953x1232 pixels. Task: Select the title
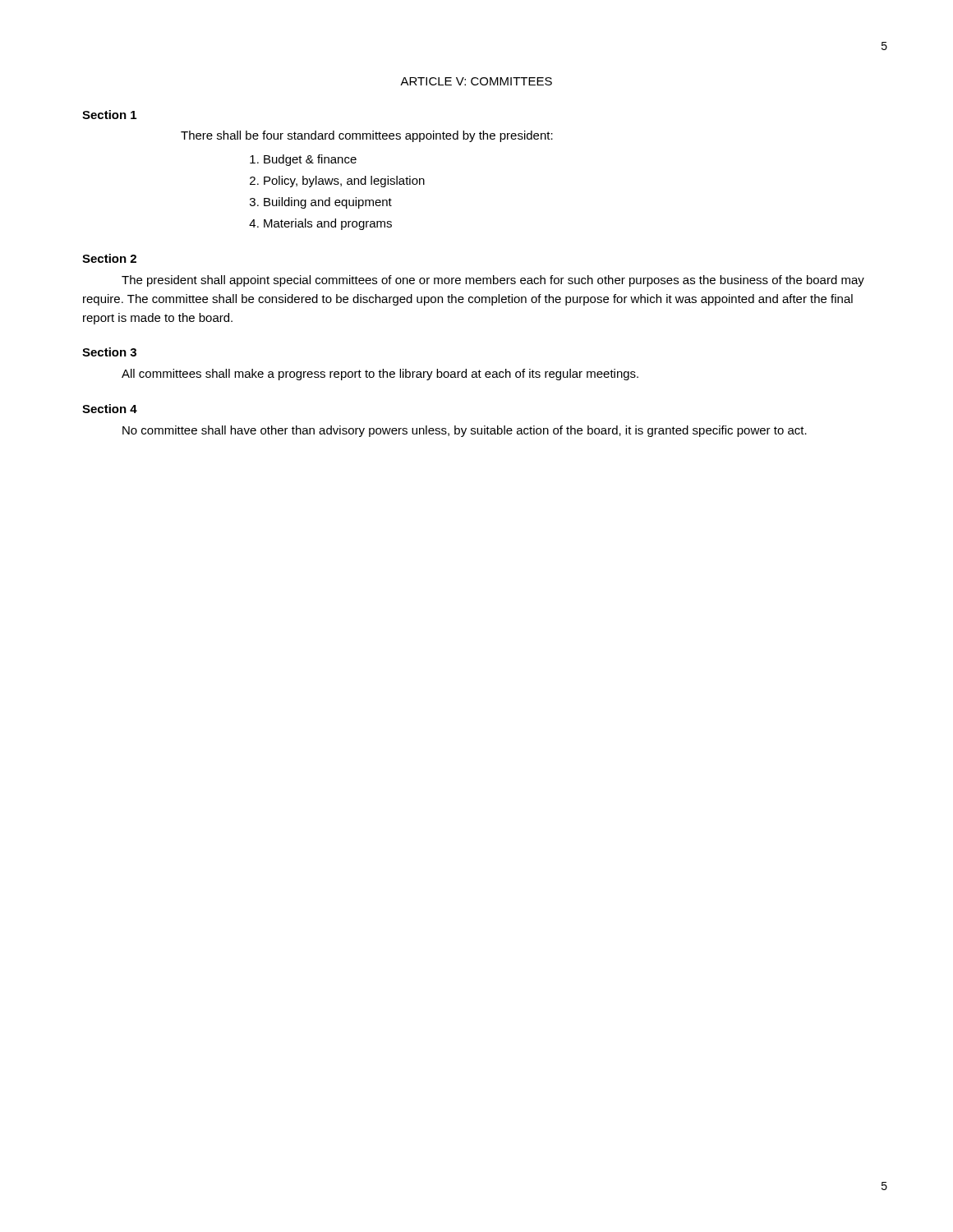(x=476, y=81)
